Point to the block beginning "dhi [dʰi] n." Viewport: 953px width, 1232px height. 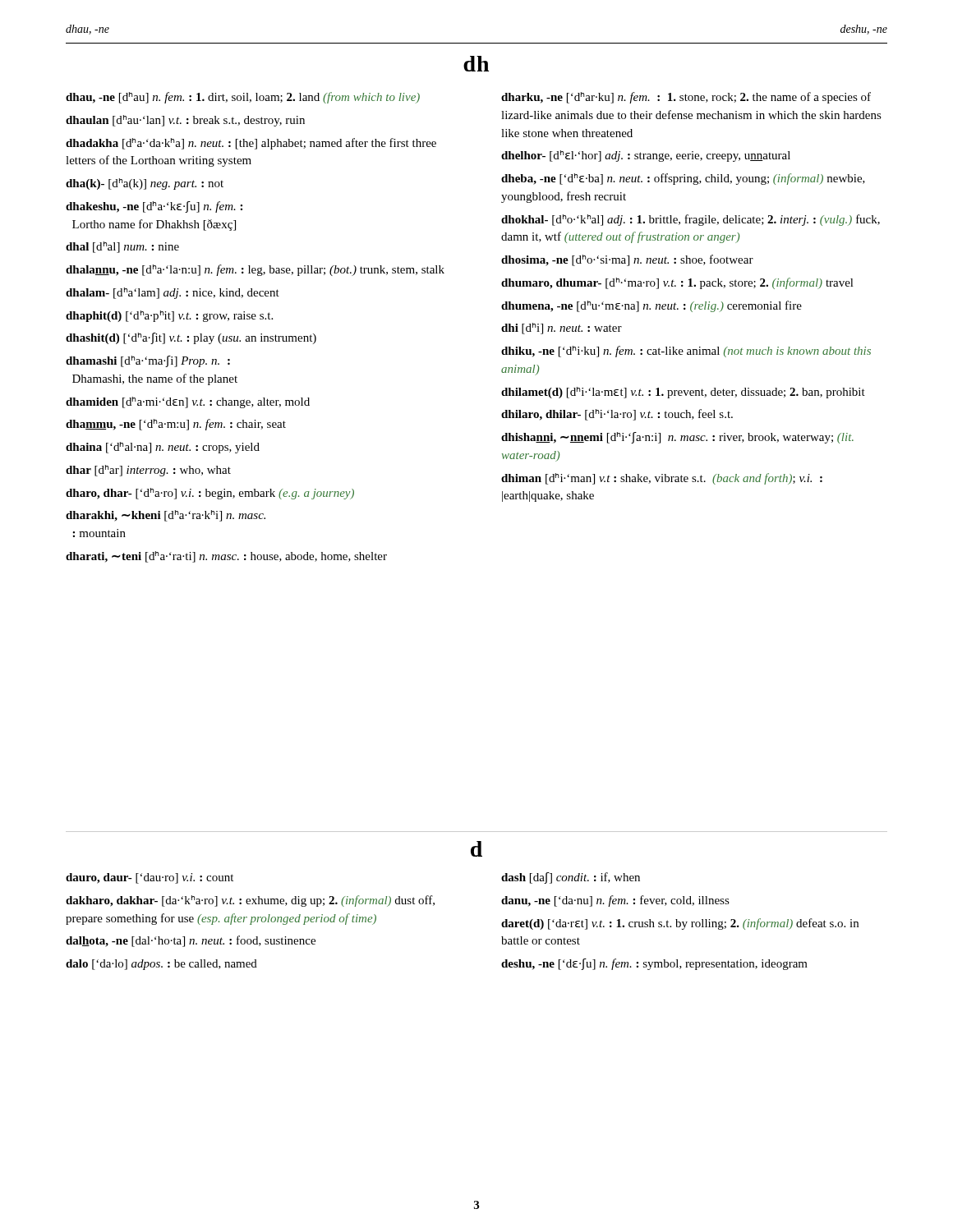[x=561, y=328]
